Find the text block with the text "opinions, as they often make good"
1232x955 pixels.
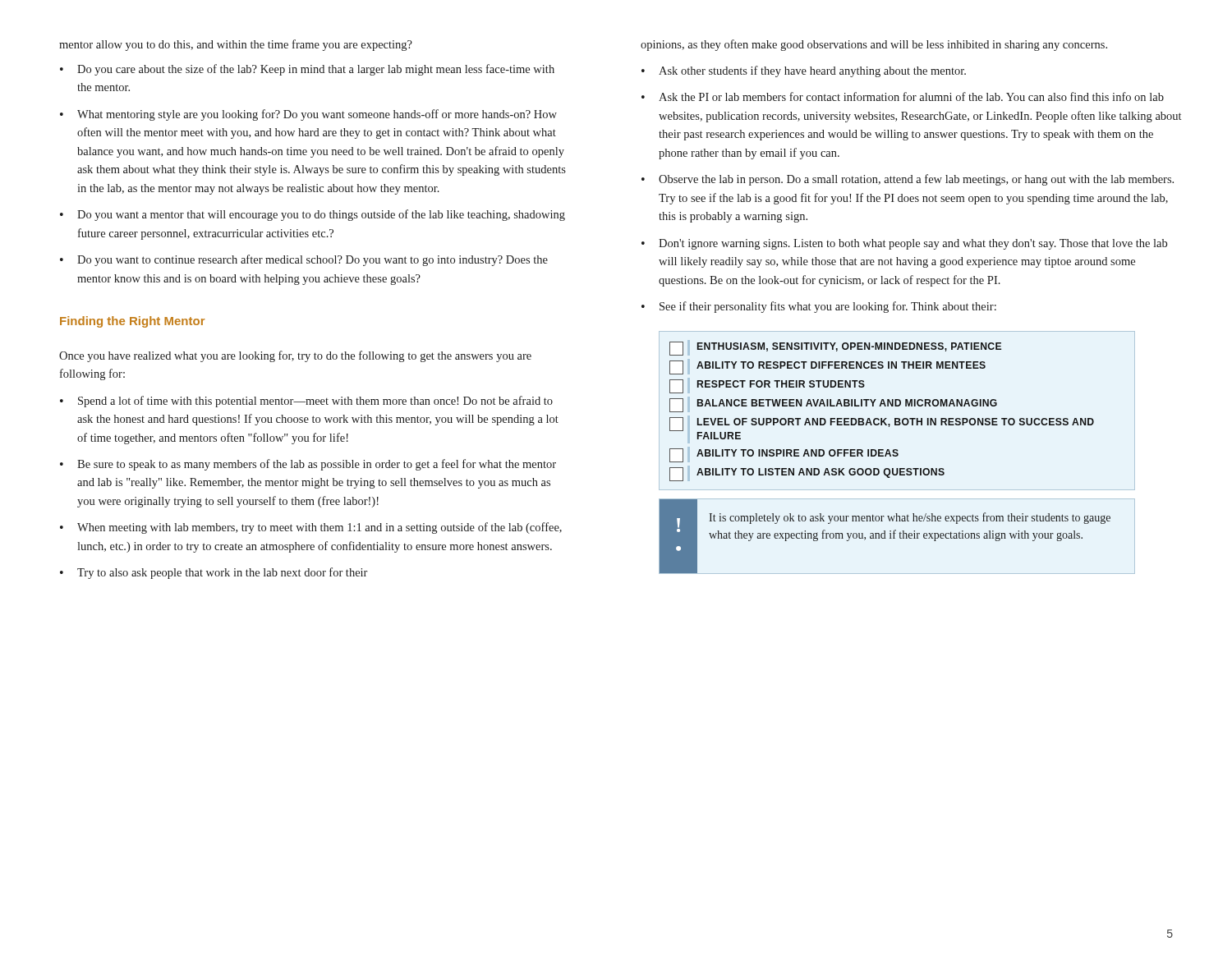912,44
